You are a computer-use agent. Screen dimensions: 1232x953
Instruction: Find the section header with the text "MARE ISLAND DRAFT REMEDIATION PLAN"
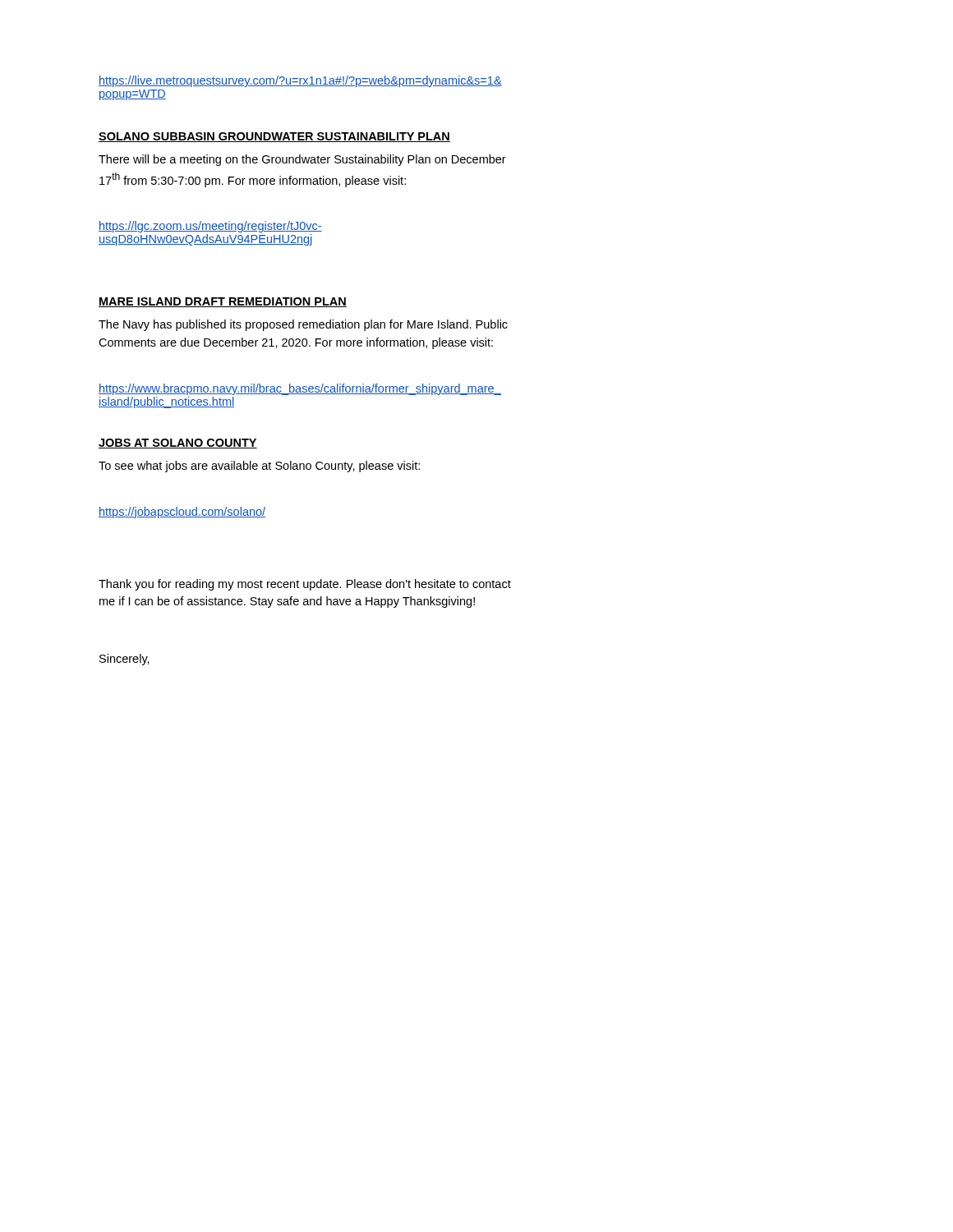pyautogui.click(x=223, y=302)
